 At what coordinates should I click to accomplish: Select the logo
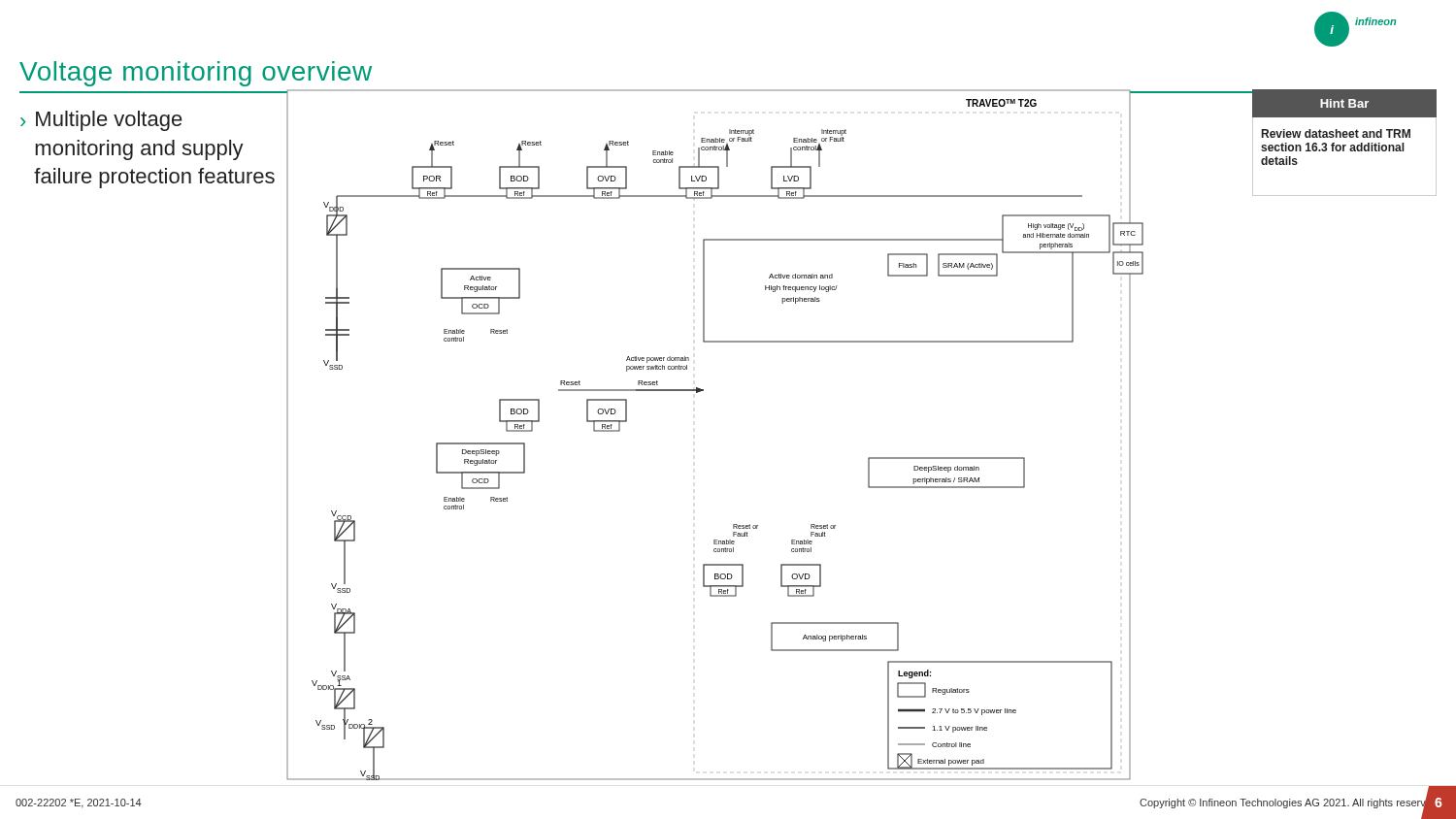click(1375, 31)
